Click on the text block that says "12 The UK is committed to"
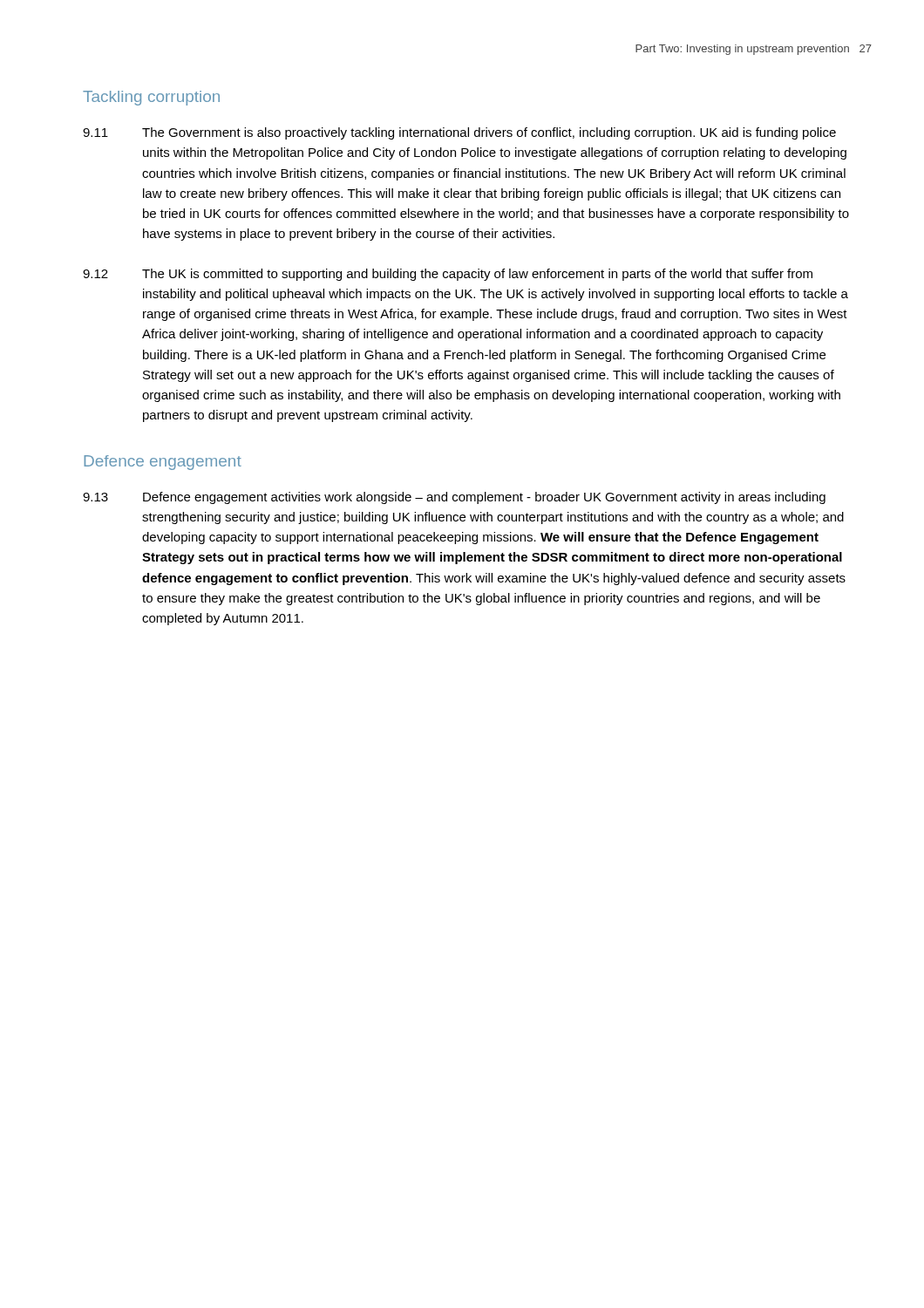Image resolution: width=924 pixels, height=1308 pixels. [471, 344]
